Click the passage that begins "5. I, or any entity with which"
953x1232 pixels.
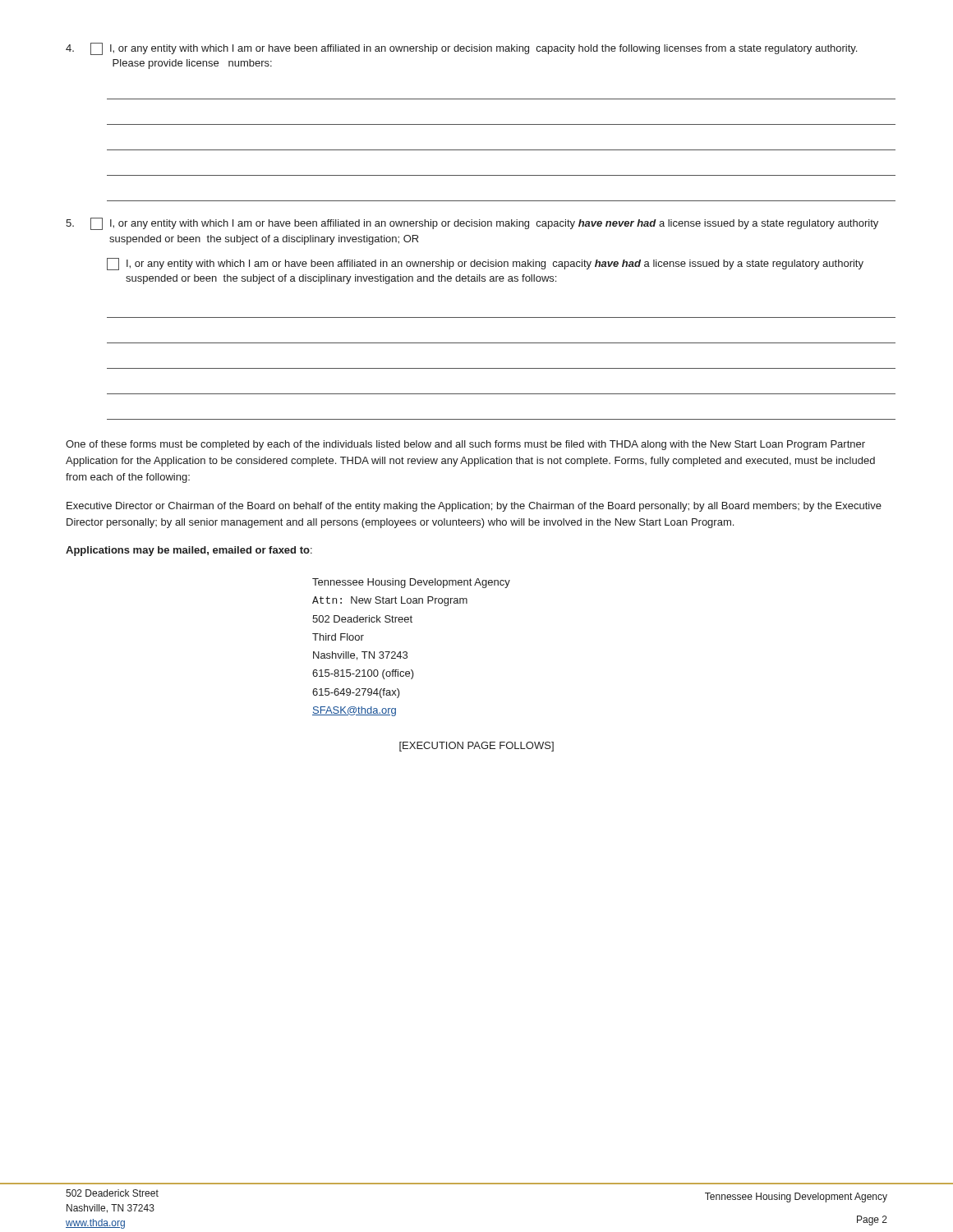coord(476,231)
